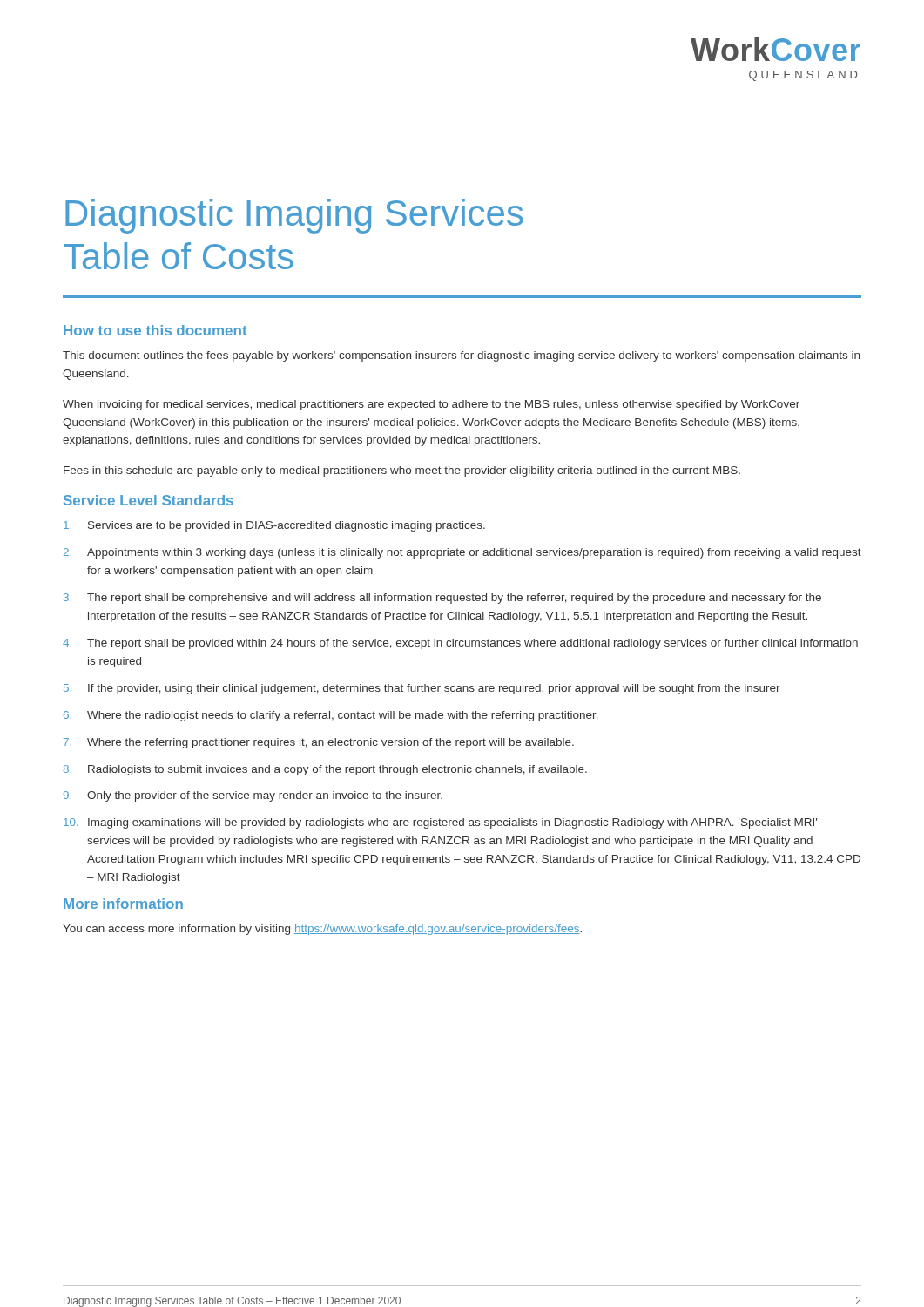Click where it says "More information"

point(123,904)
